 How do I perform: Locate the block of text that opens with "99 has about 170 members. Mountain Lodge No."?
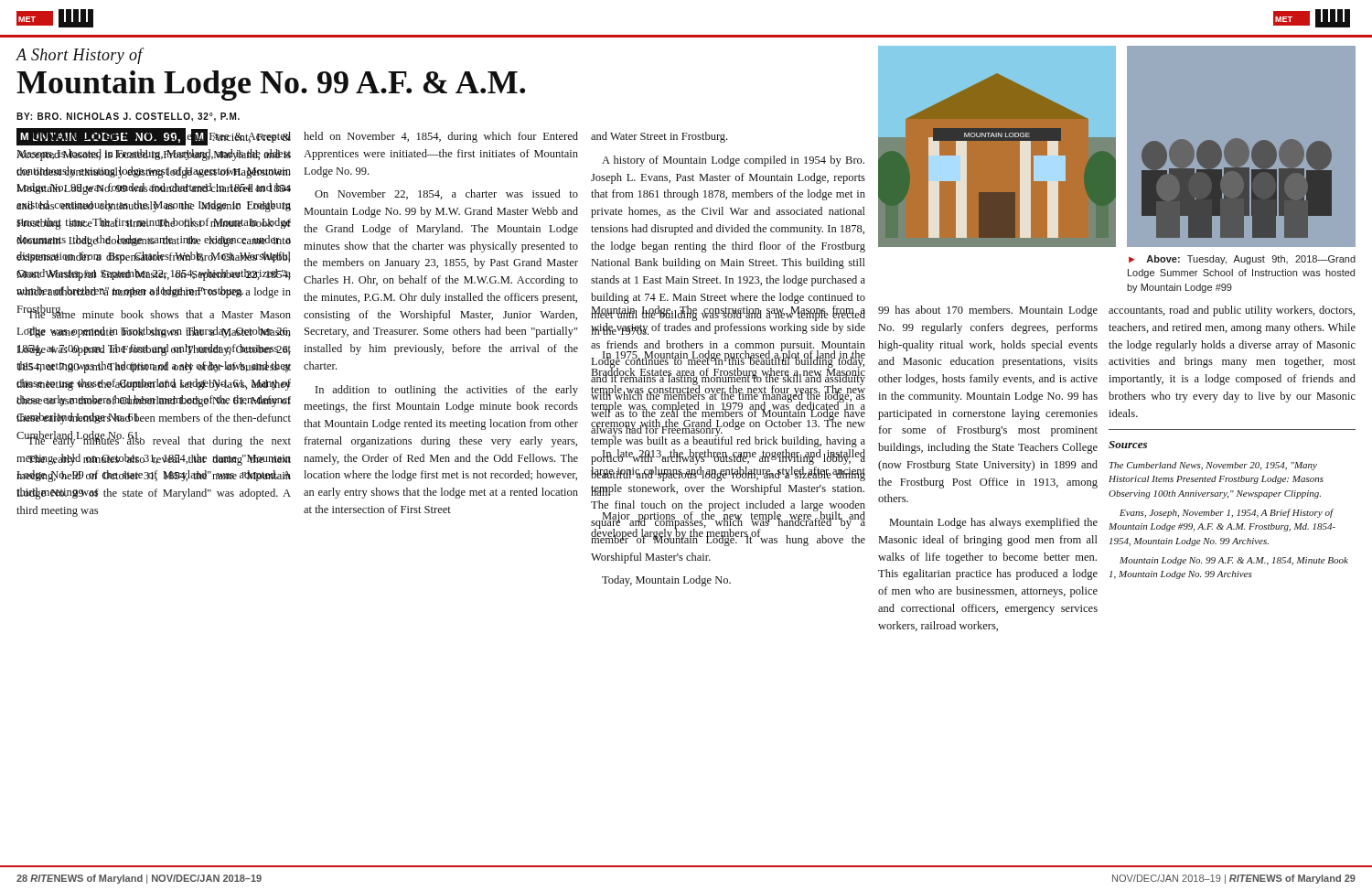pos(988,468)
